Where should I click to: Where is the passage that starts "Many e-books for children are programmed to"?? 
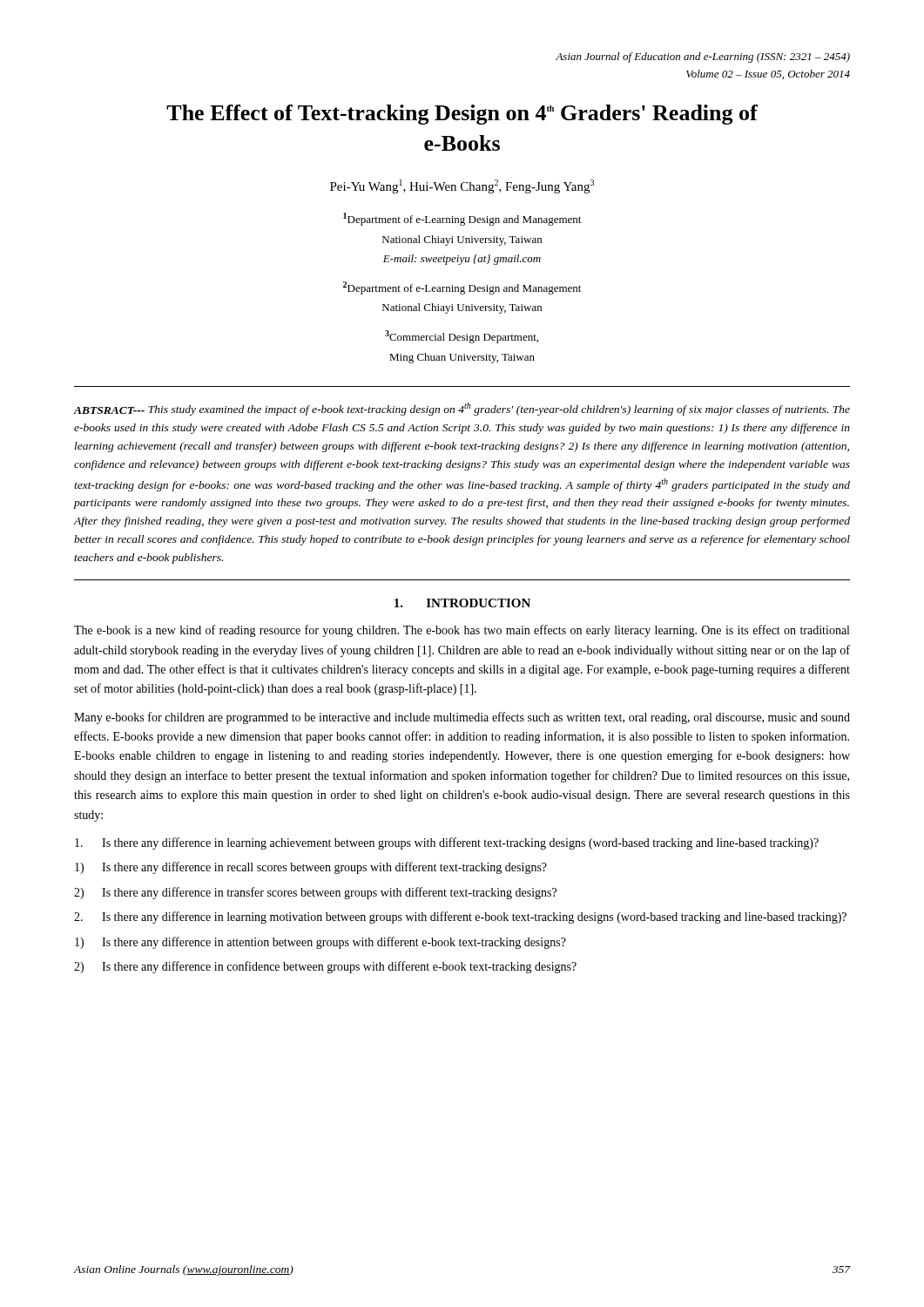pyautogui.click(x=462, y=766)
